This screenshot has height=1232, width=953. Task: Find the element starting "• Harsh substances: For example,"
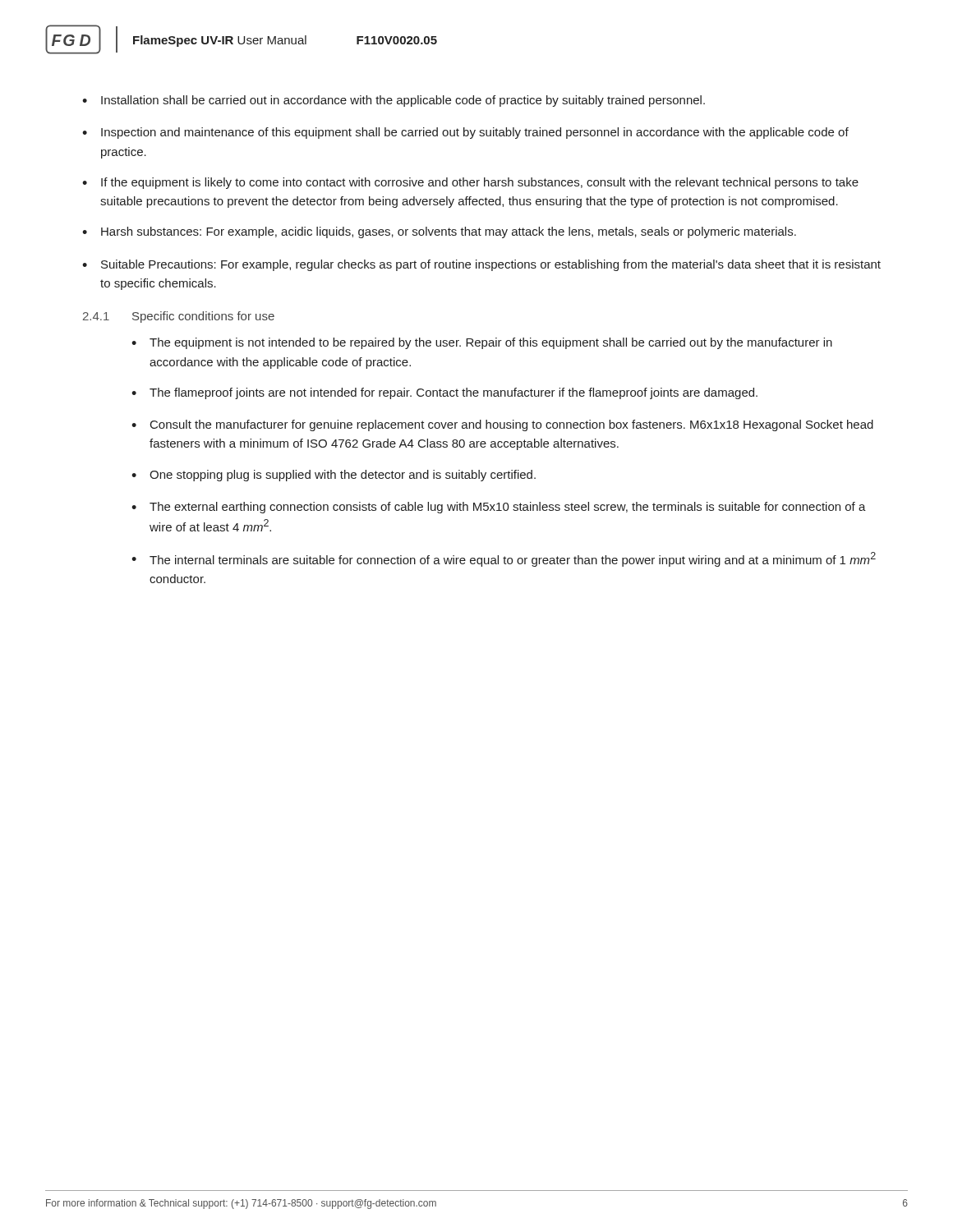tap(485, 233)
